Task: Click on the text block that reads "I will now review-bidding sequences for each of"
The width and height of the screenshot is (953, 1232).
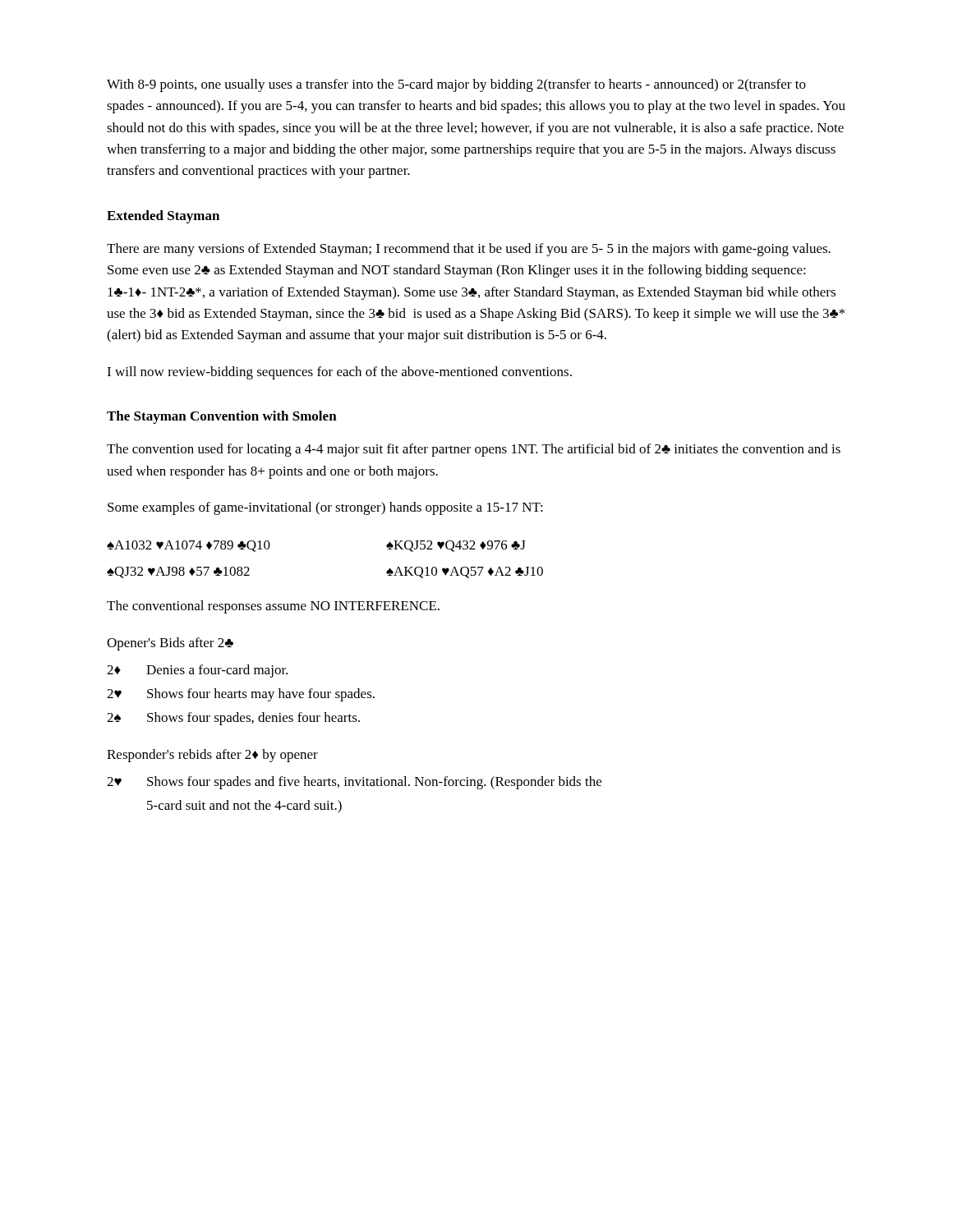Action: [340, 372]
